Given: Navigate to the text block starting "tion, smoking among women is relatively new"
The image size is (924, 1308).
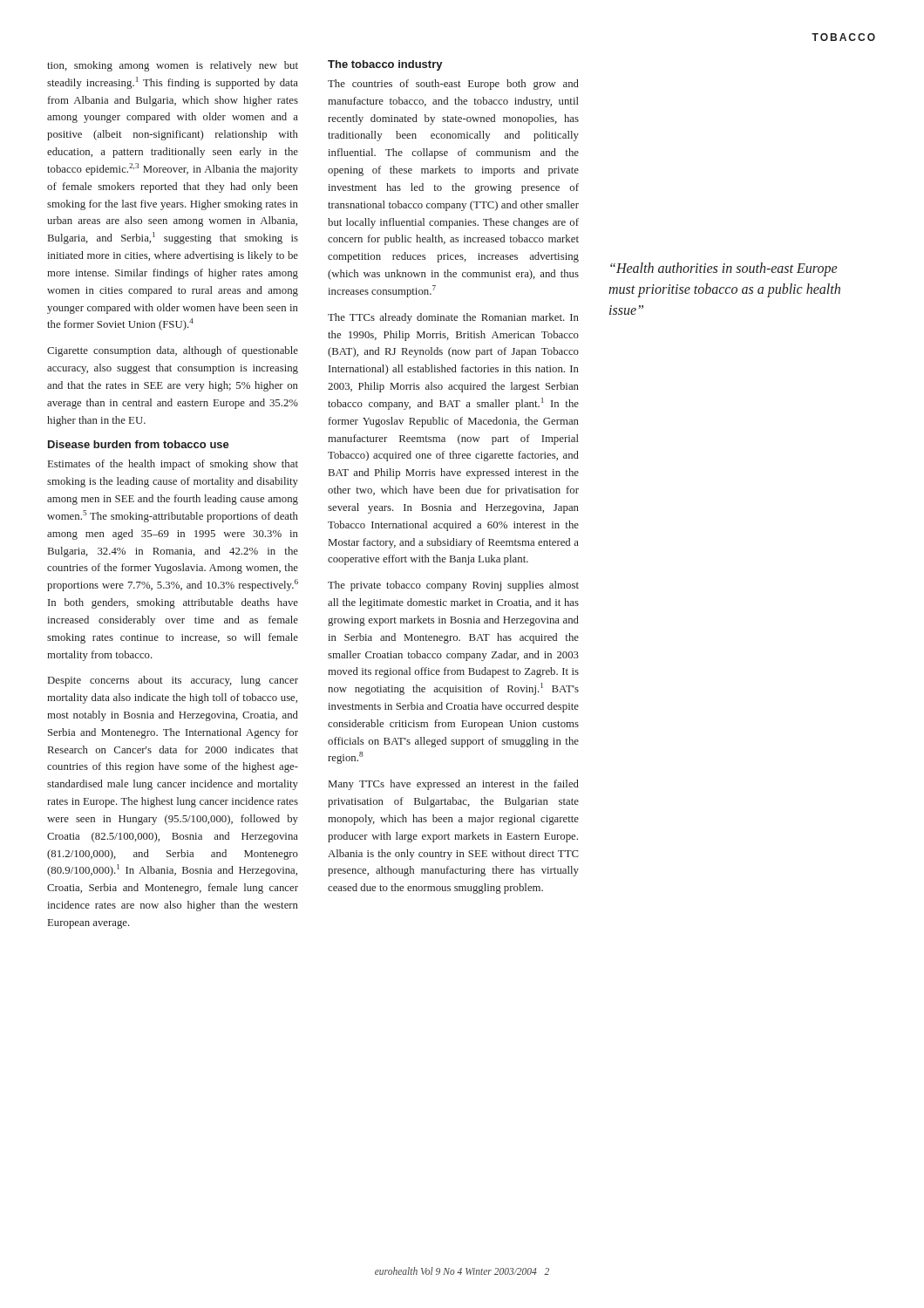Looking at the screenshot, I should pos(173,243).
